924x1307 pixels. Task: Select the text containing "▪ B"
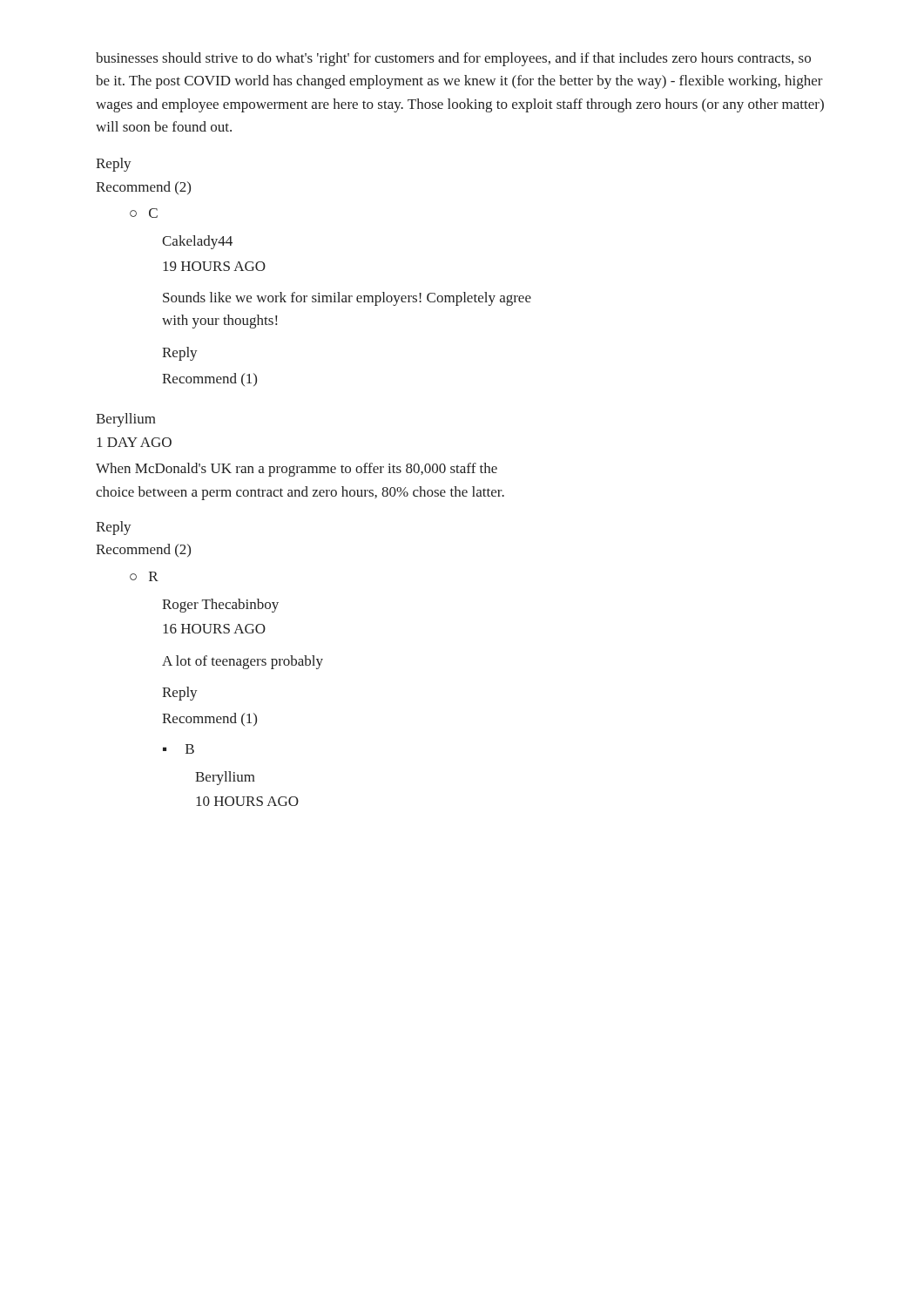pyautogui.click(x=178, y=749)
